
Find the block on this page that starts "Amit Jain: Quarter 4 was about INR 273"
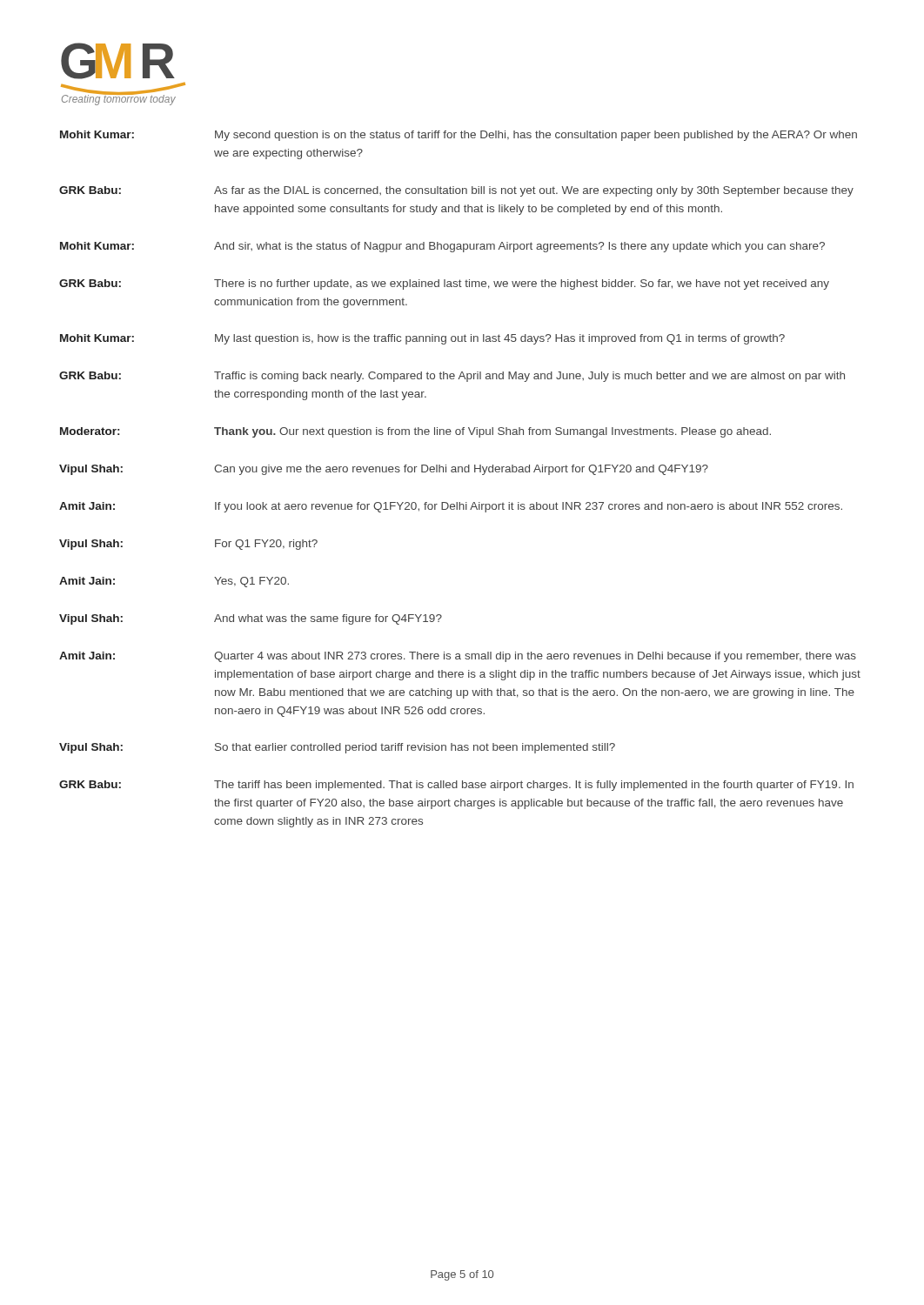(x=462, y=683)
